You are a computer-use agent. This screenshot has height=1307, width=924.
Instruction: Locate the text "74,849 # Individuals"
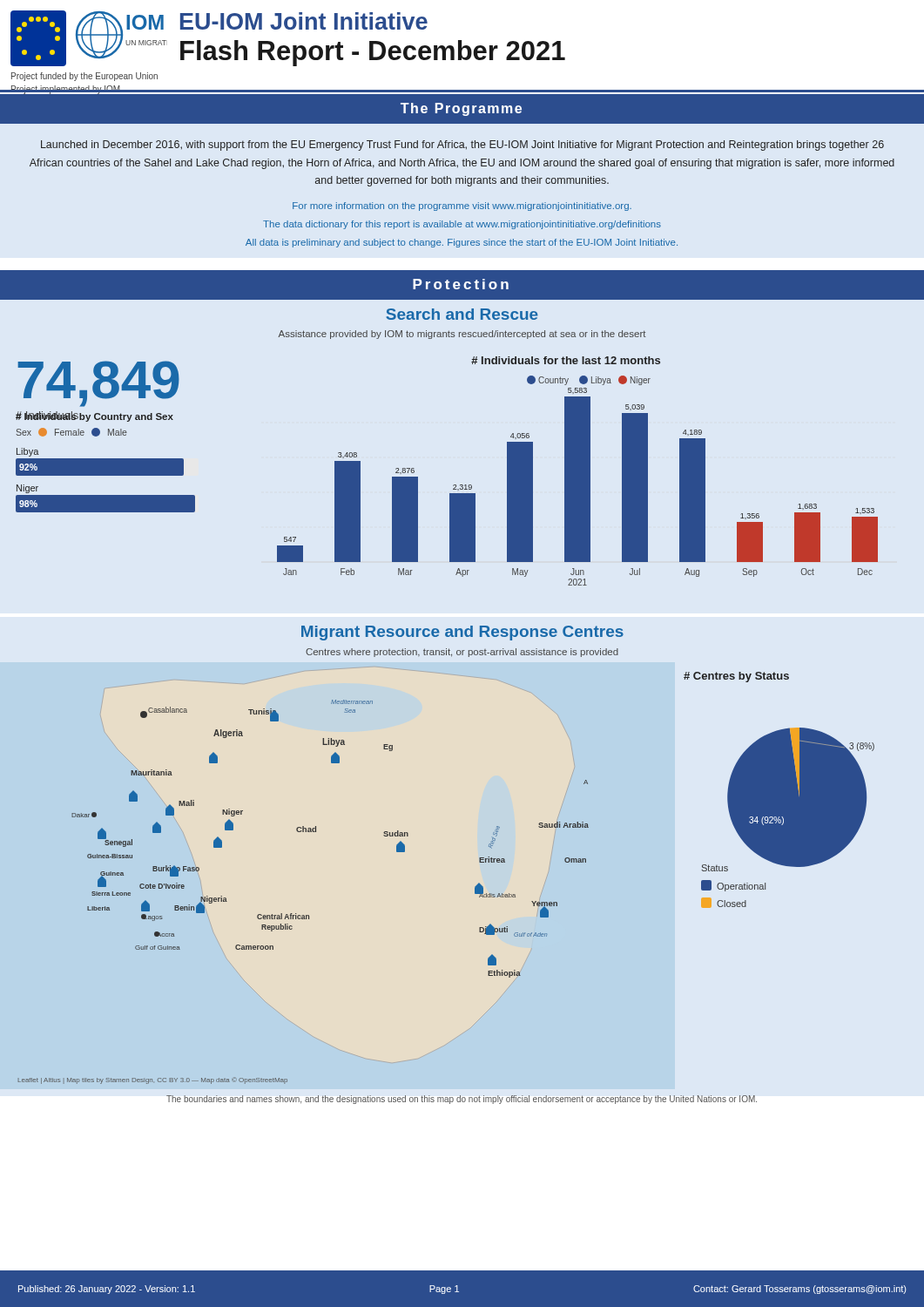point(103,387)
